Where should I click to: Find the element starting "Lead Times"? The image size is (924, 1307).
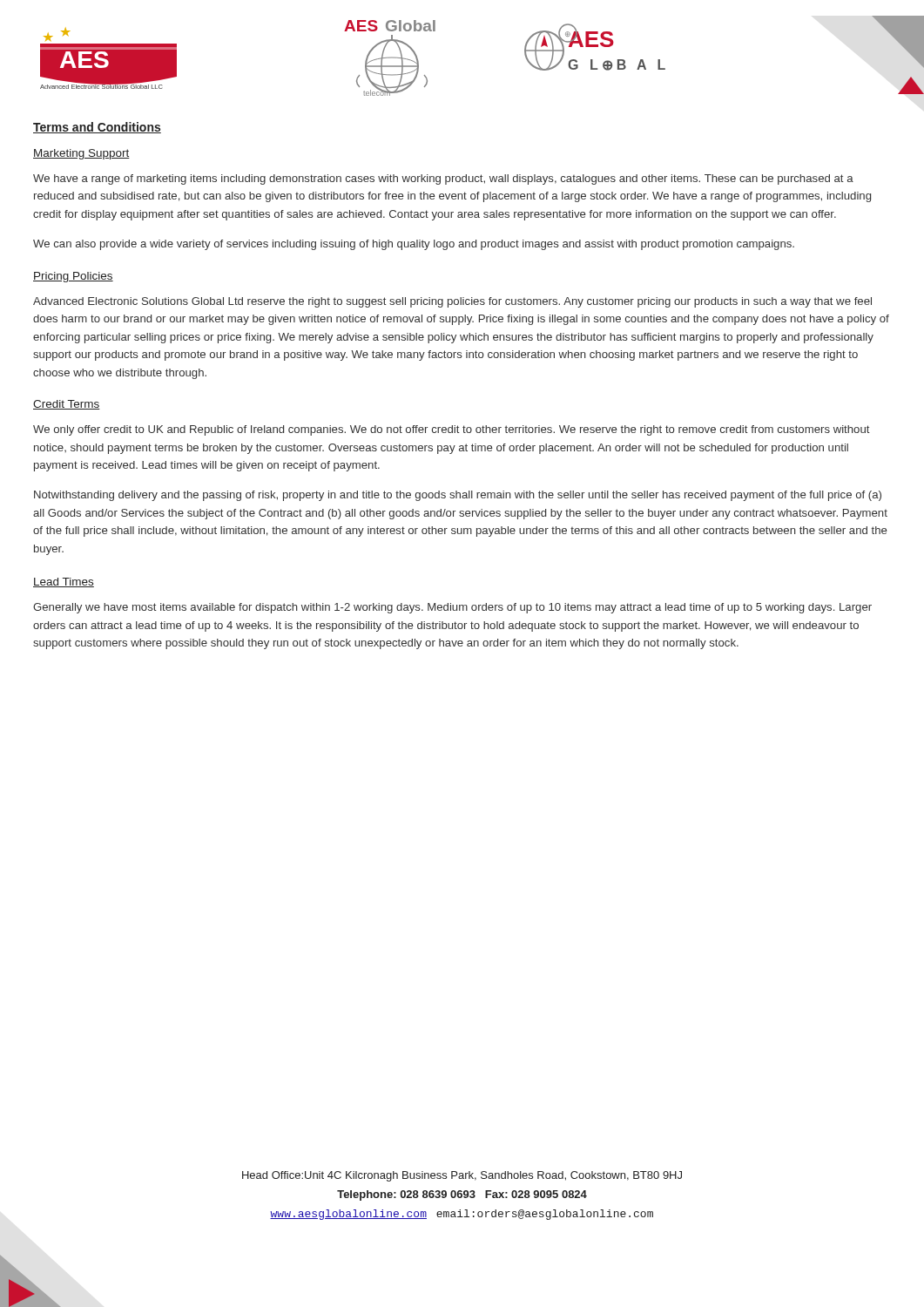point(63,582)
